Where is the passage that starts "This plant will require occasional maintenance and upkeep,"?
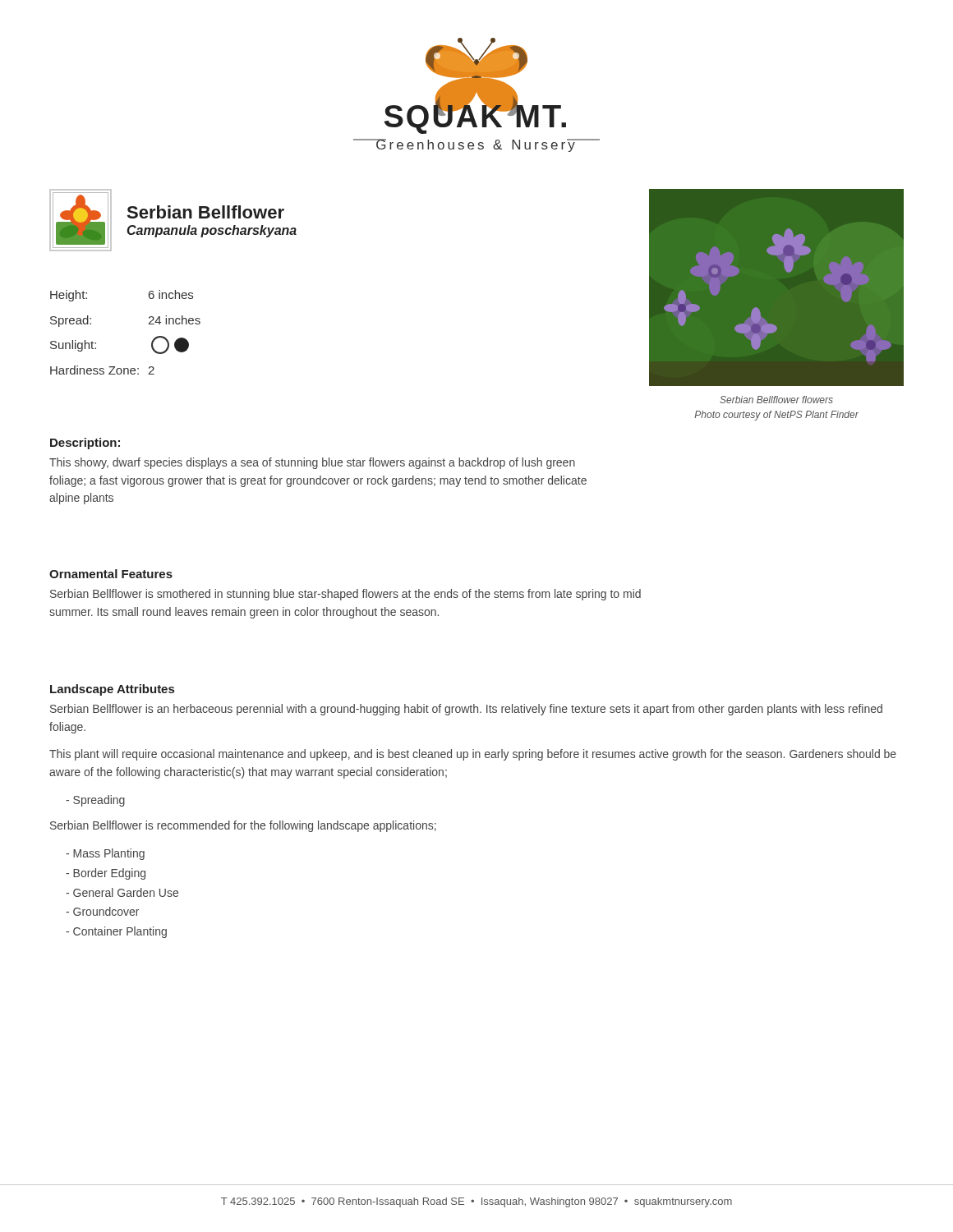Viewport: 953px width, 1232px height. tap(473, 763)
